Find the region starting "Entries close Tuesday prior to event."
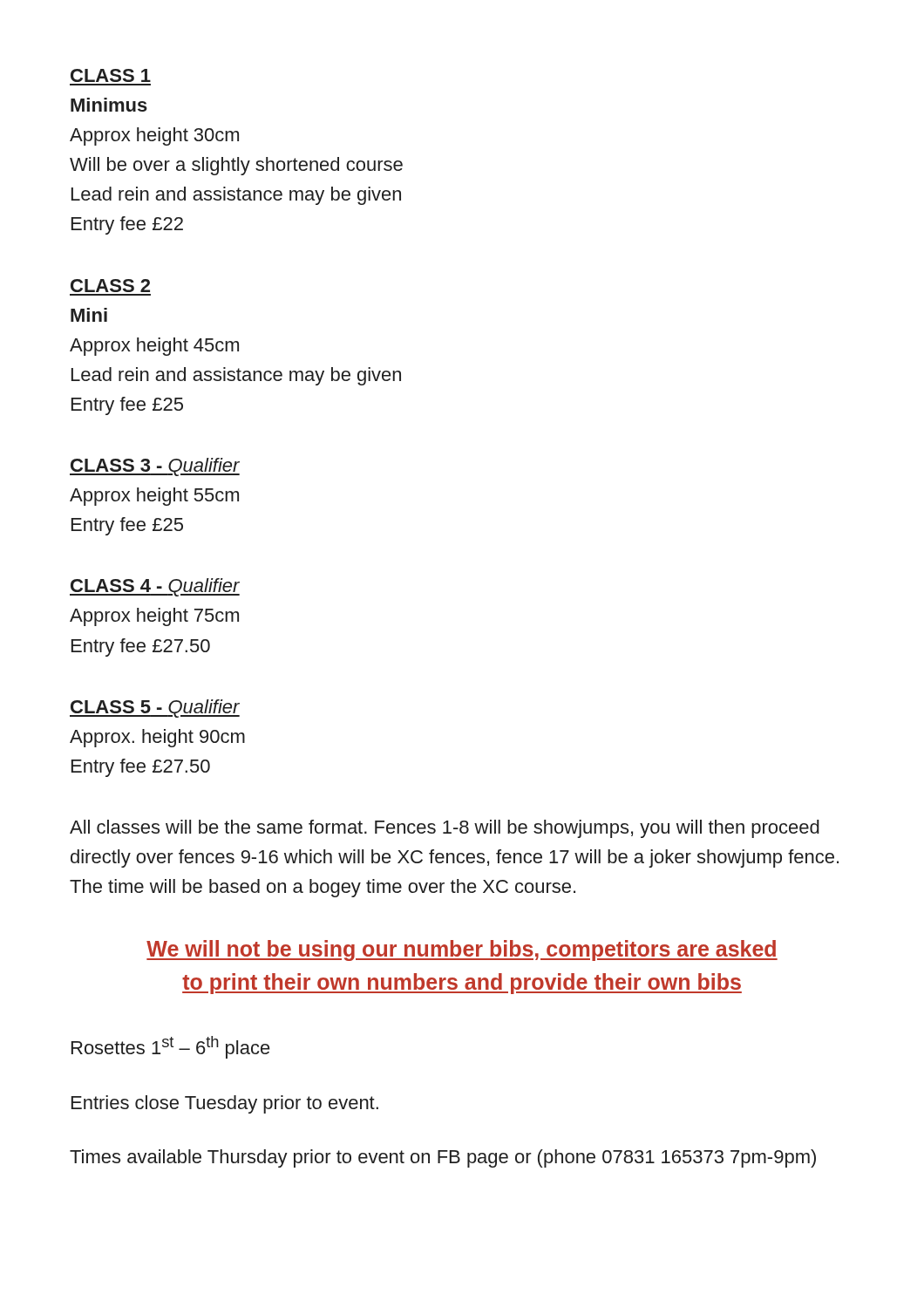Image resolution: width=924 pixels, height=1308 pixels. [x=225, y=1102]
